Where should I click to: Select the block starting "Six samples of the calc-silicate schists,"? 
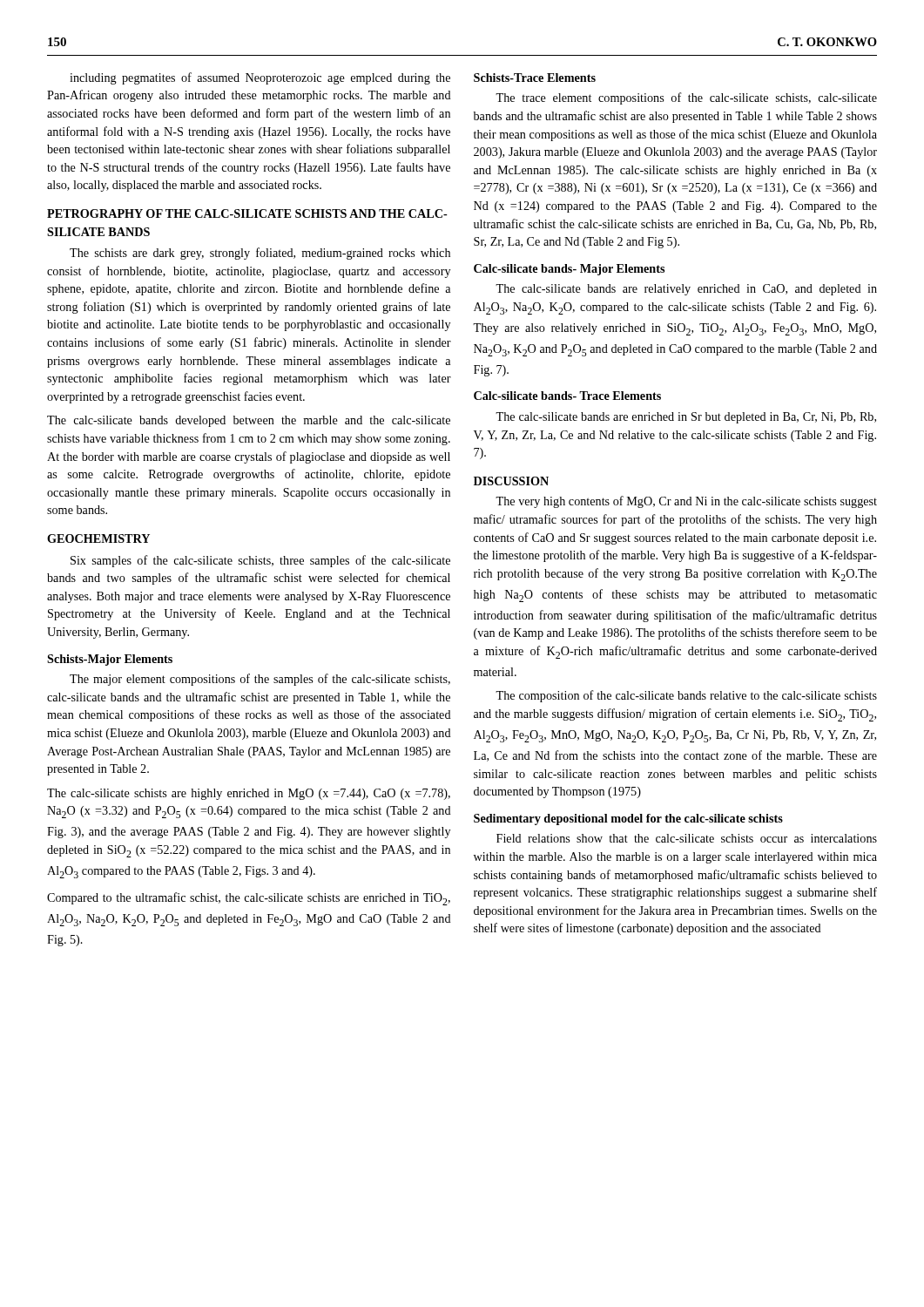pyautogui.click(x=249, y=596)
